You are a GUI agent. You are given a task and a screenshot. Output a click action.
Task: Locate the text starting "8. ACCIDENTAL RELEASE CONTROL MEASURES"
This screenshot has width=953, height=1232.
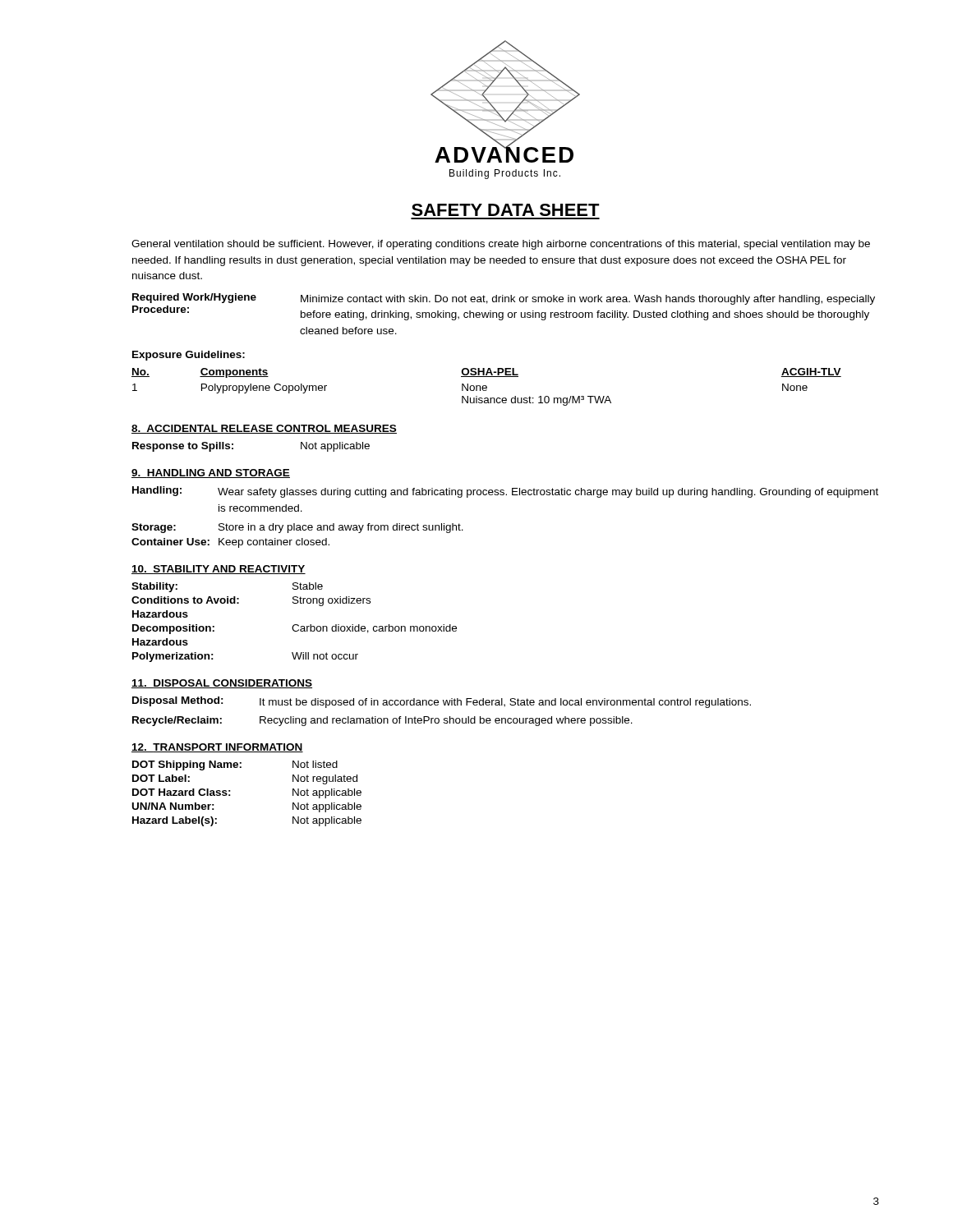tap(264, 429)
